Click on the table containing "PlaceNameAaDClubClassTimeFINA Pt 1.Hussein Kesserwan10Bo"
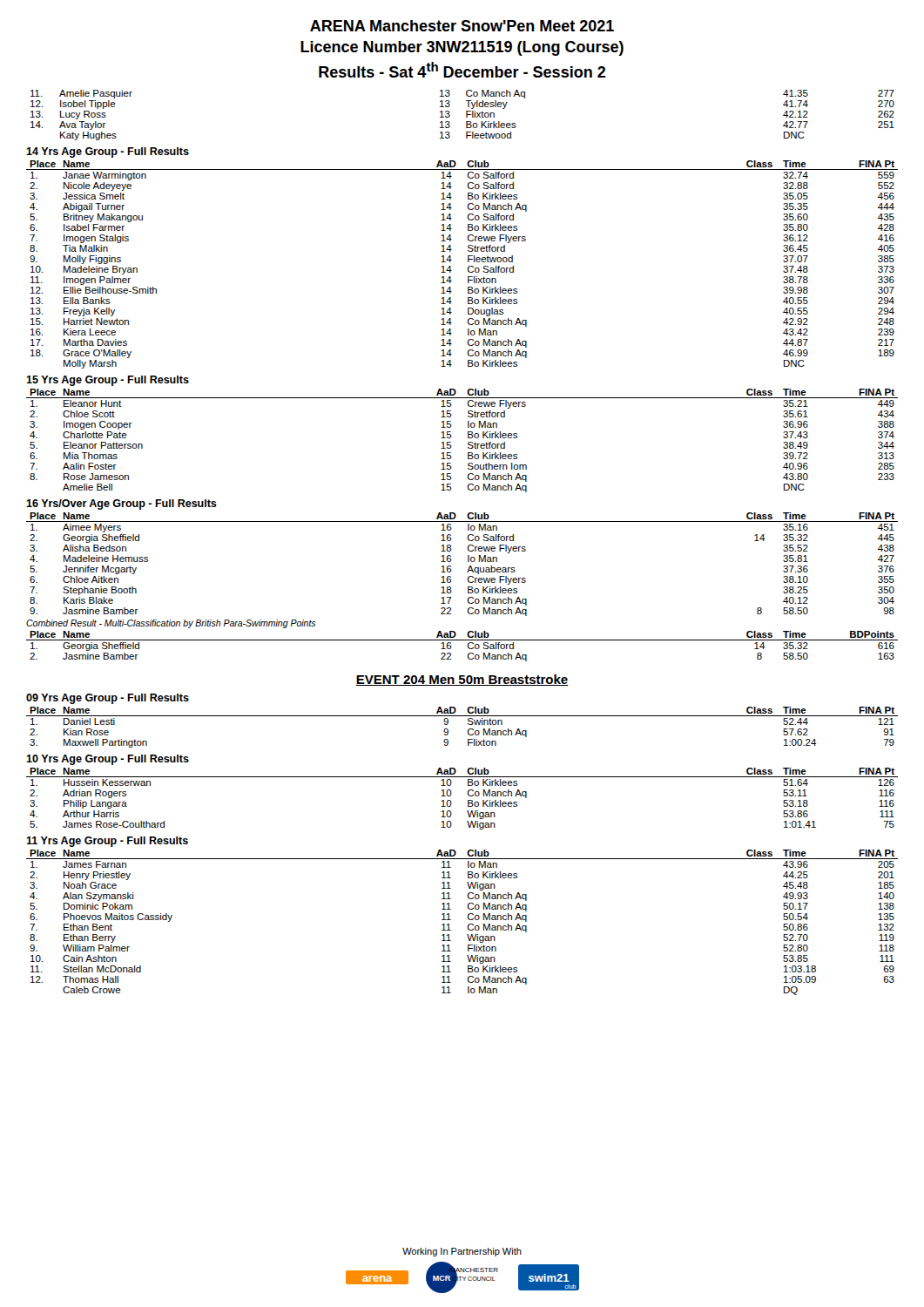924x1307 pixels. coord(462,798)
